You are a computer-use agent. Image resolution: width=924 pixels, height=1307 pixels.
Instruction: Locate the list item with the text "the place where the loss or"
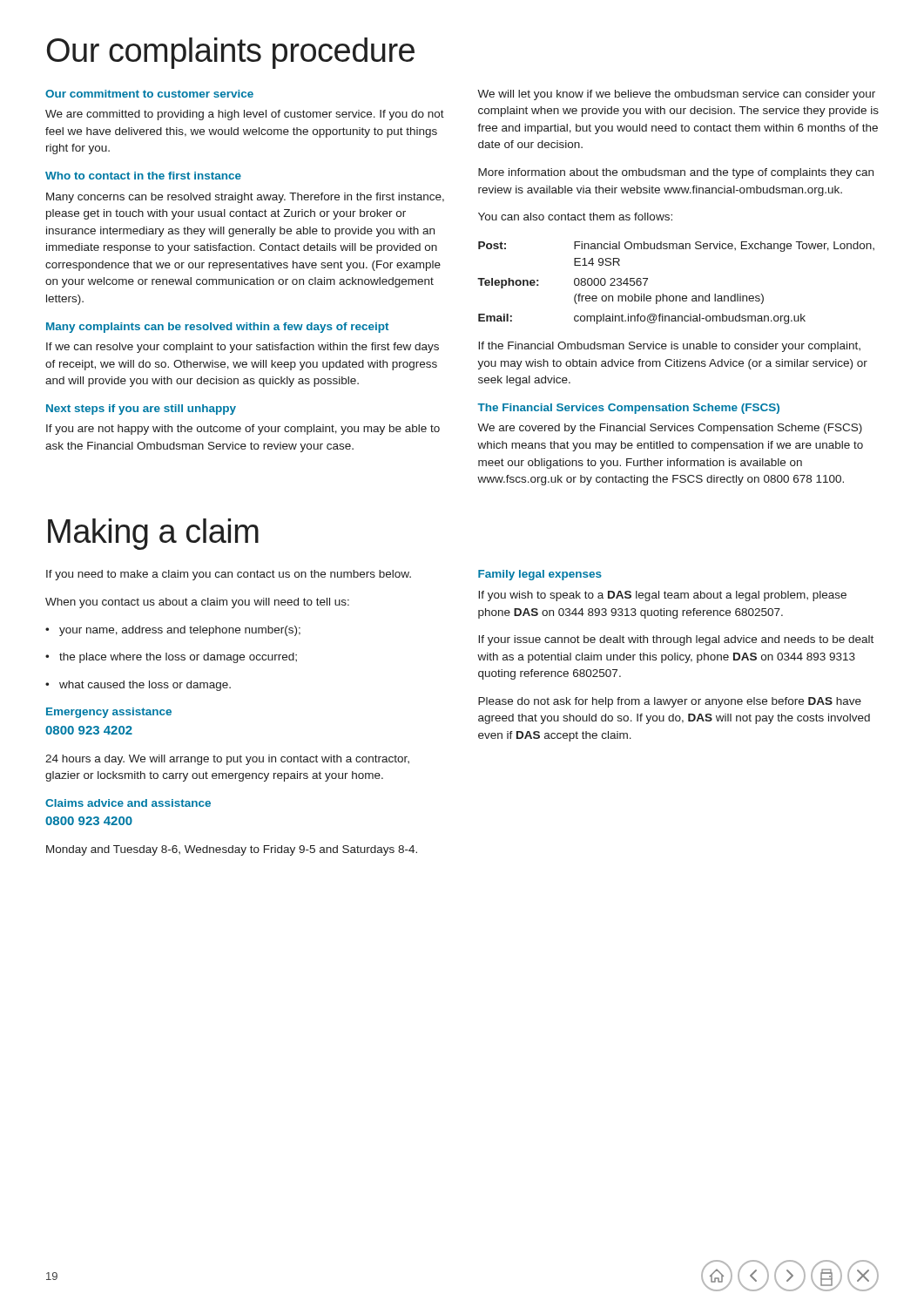point(246,657)
